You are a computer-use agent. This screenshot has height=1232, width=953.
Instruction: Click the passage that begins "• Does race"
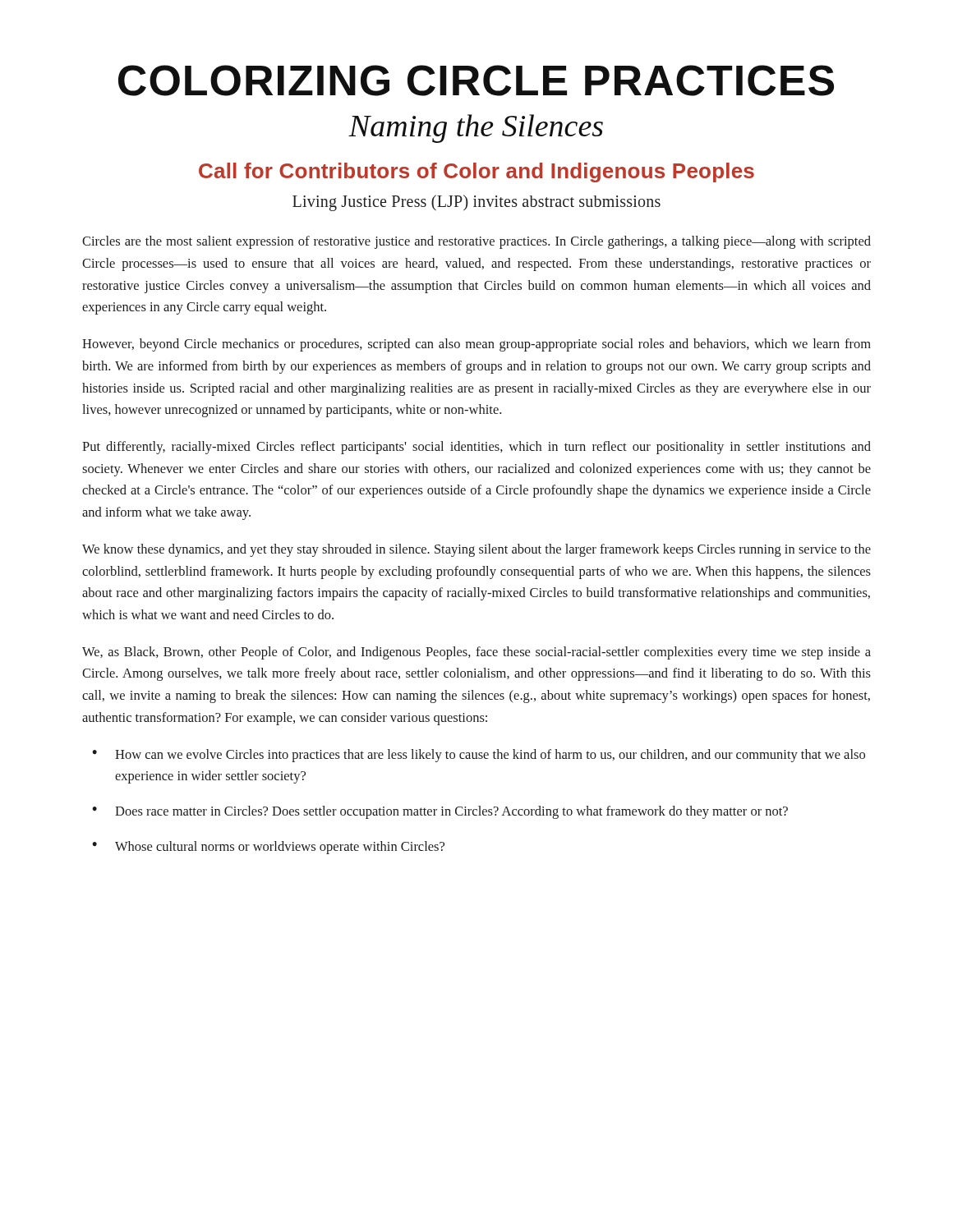coord(440,810)
